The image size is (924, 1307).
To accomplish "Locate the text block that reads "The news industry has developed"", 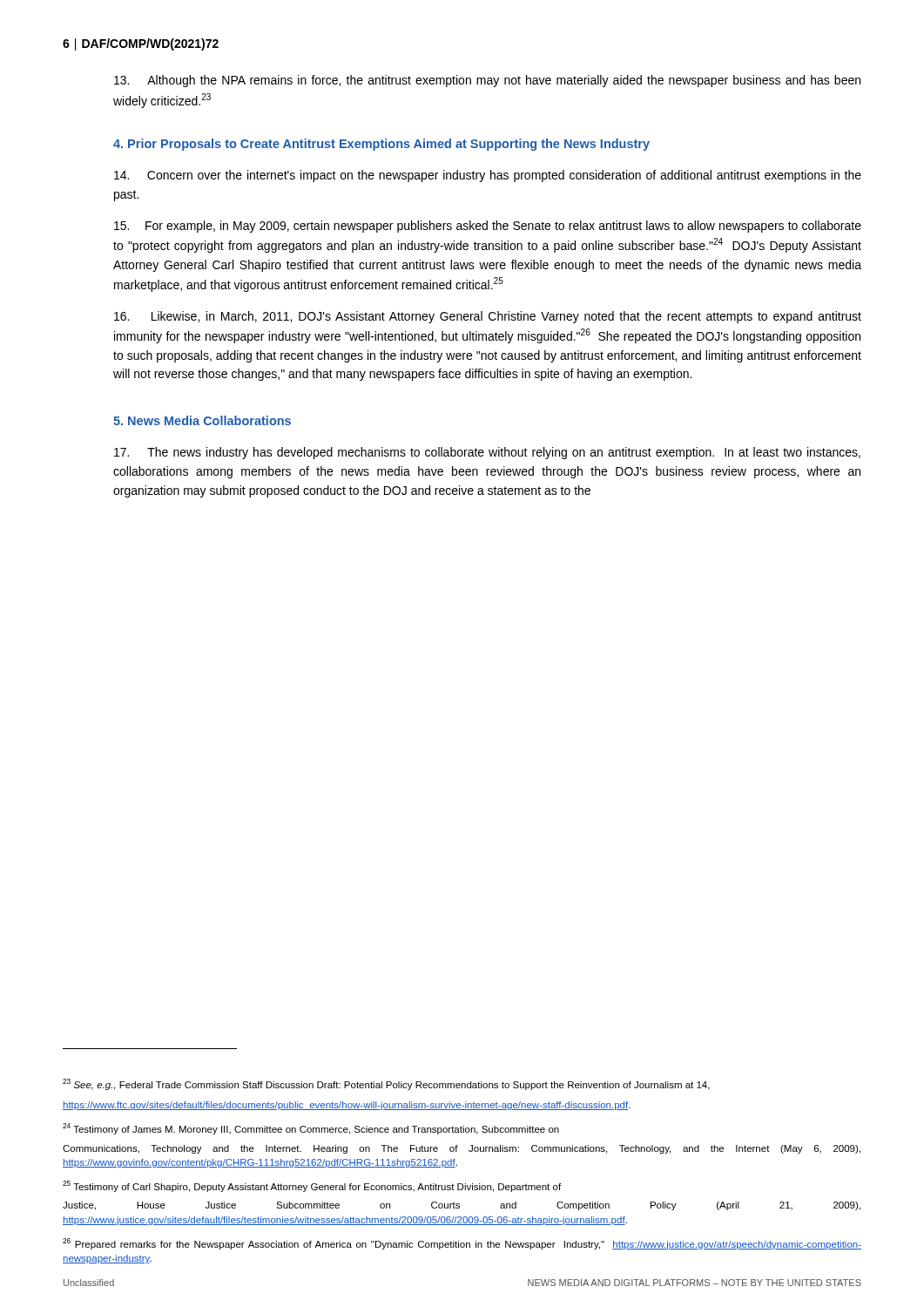I will click(487, 472).
